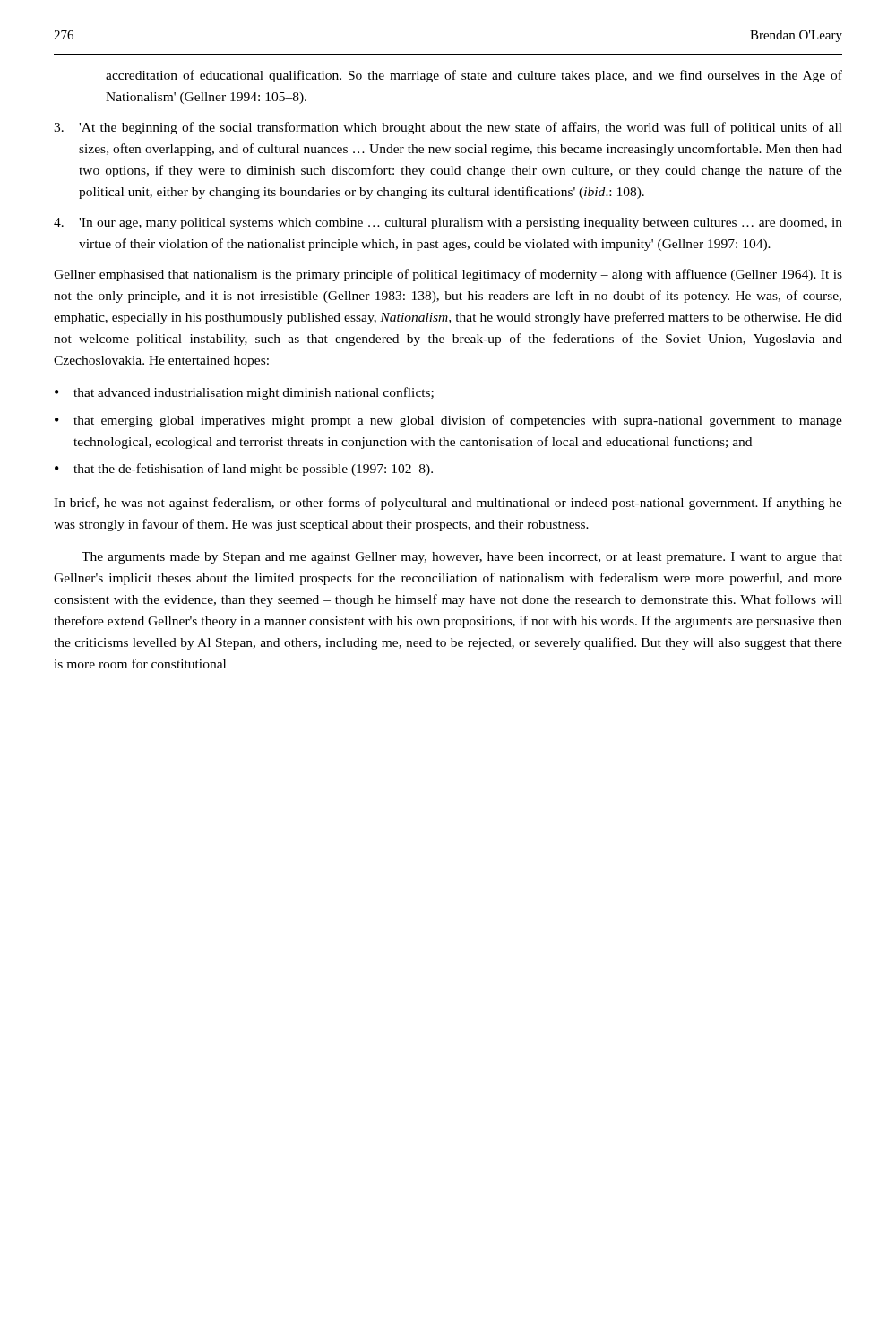Select the passage starting "In brief, he"

[x=448, y=513]
